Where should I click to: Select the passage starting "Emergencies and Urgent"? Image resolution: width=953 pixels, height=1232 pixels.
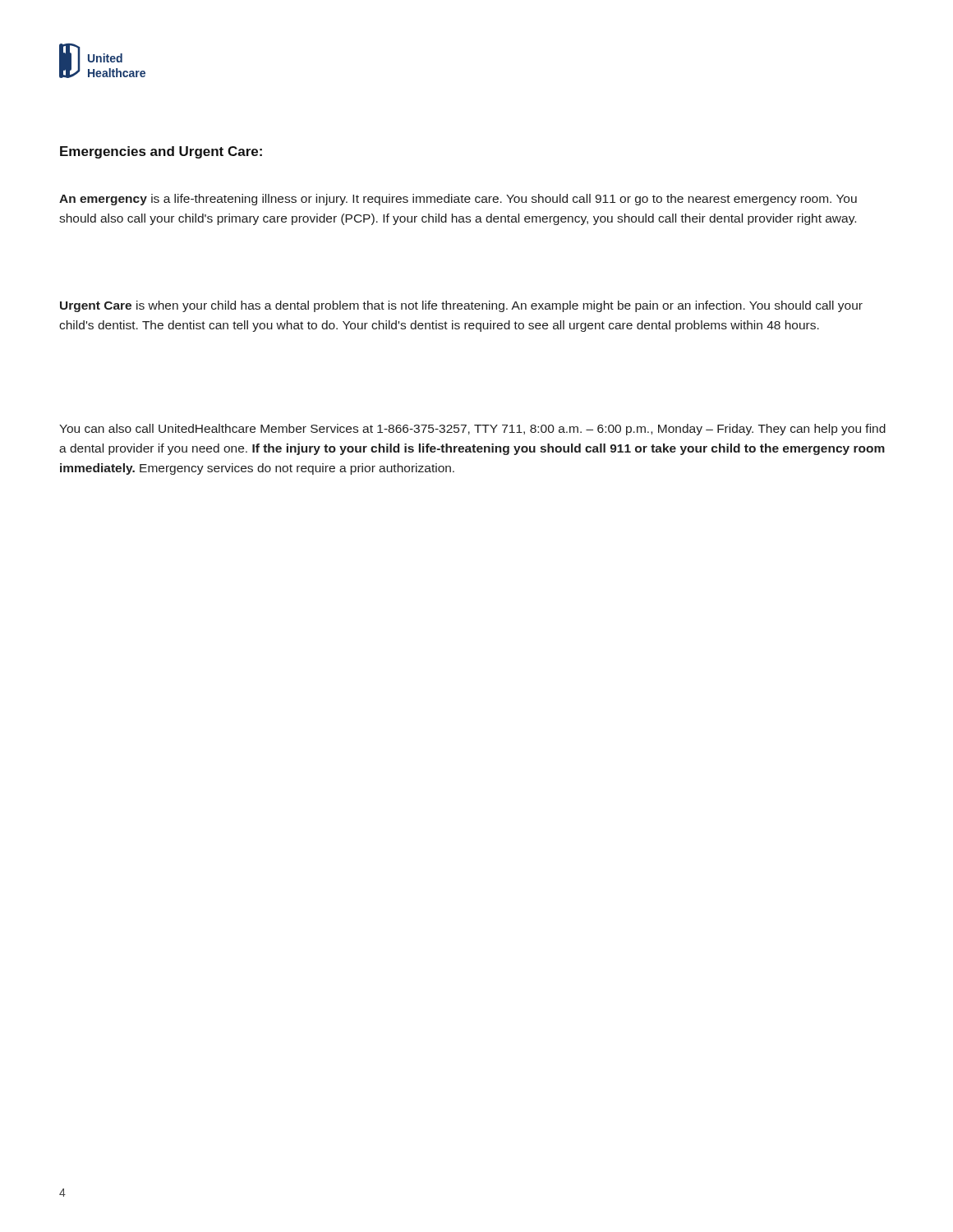pyautogui.click(x=161, y=152)
